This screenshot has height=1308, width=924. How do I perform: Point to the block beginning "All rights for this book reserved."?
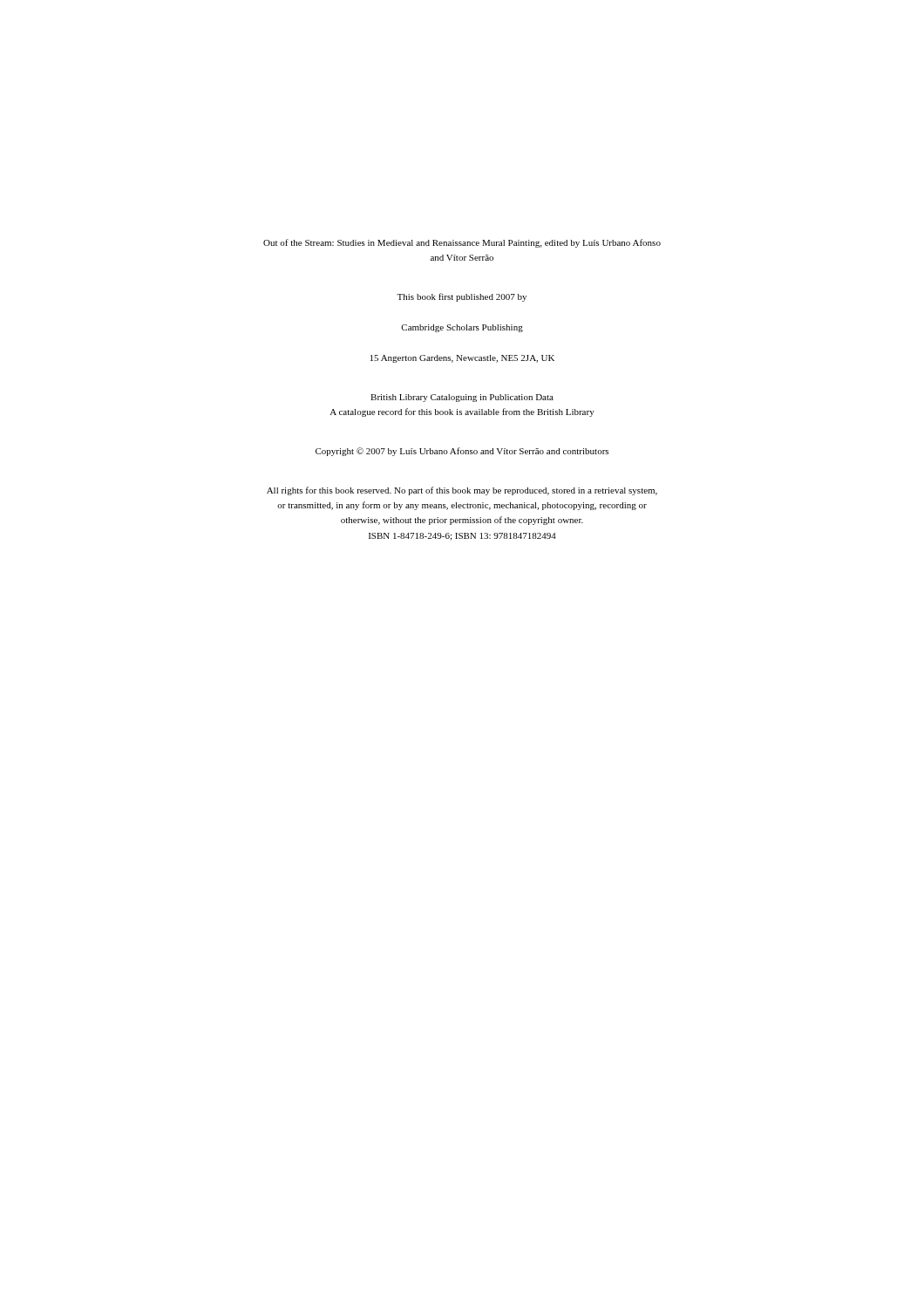pos(462,513)
